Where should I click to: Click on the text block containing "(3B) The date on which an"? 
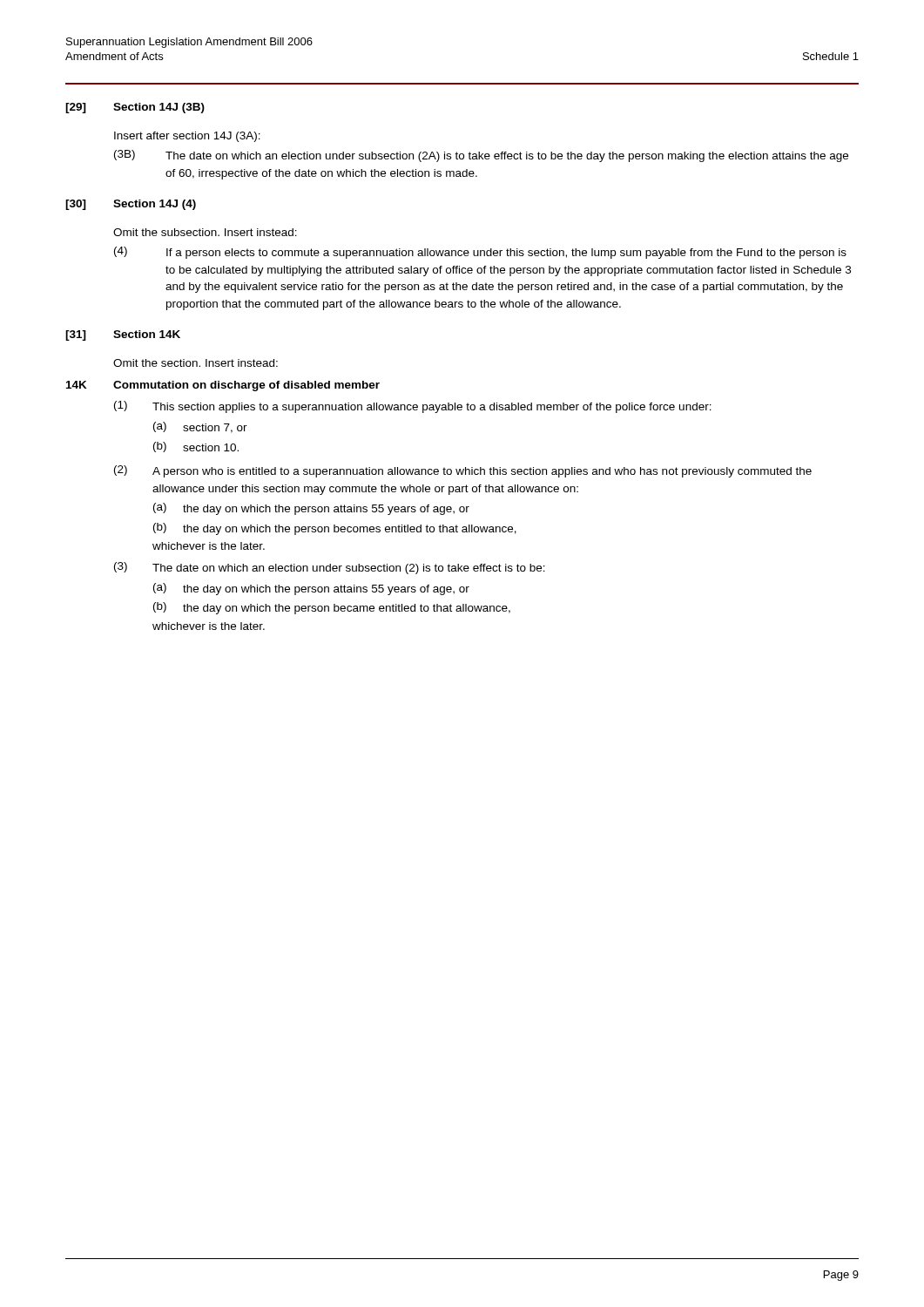pyautogui.click(x=486, y=164)
